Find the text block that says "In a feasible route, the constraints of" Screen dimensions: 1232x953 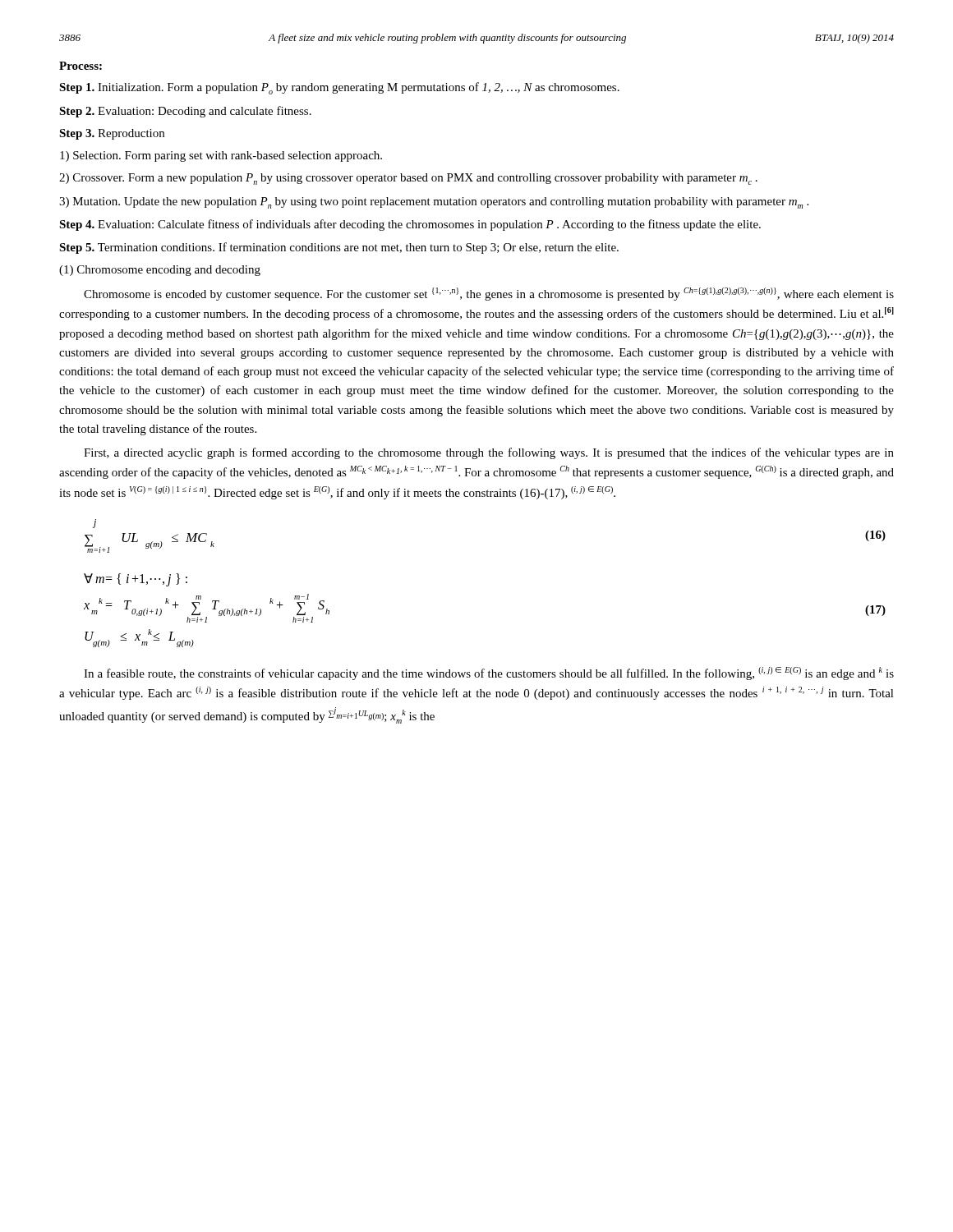click(476, 695)
